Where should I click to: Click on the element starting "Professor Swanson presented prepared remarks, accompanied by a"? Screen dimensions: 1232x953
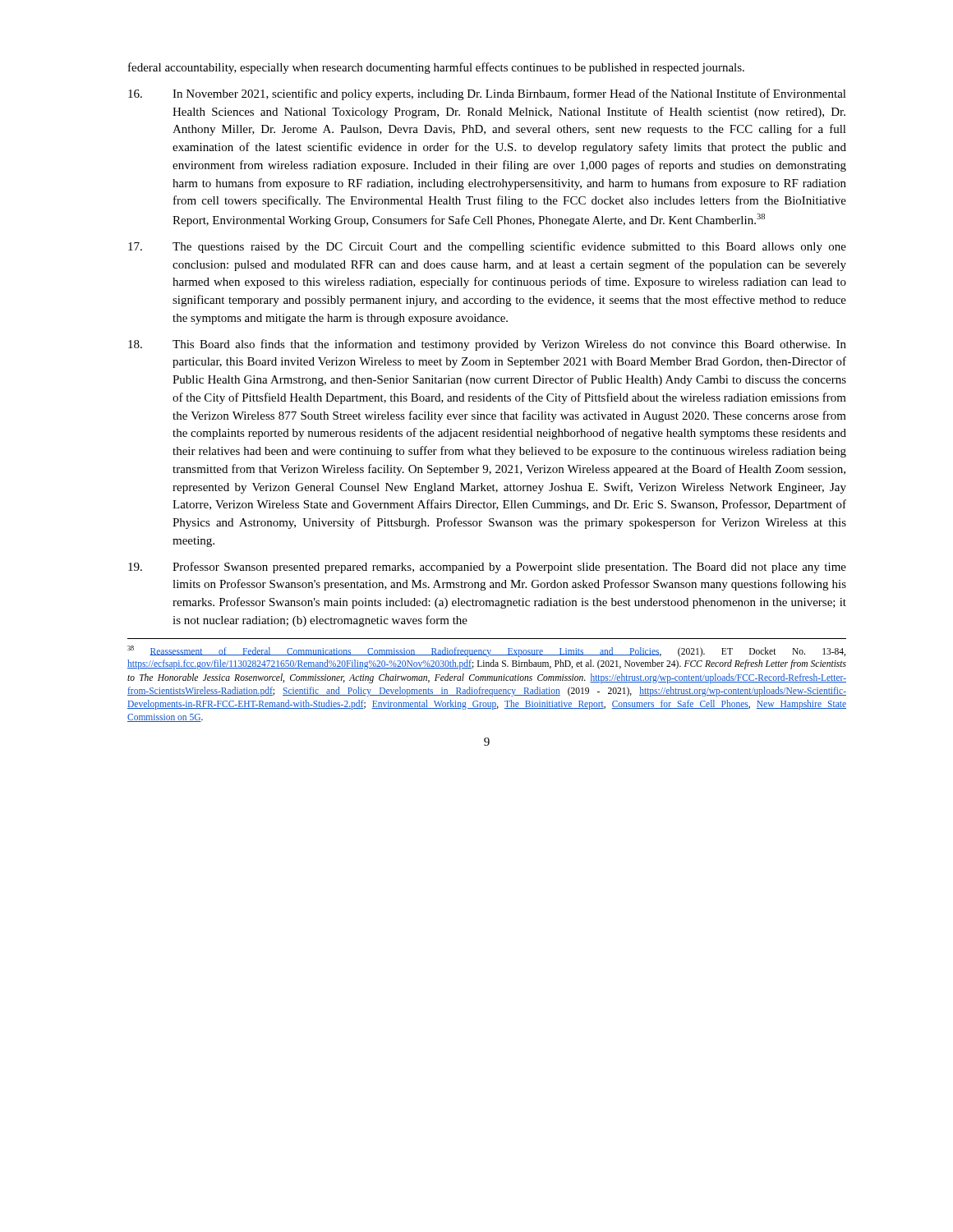coord(487,594)
